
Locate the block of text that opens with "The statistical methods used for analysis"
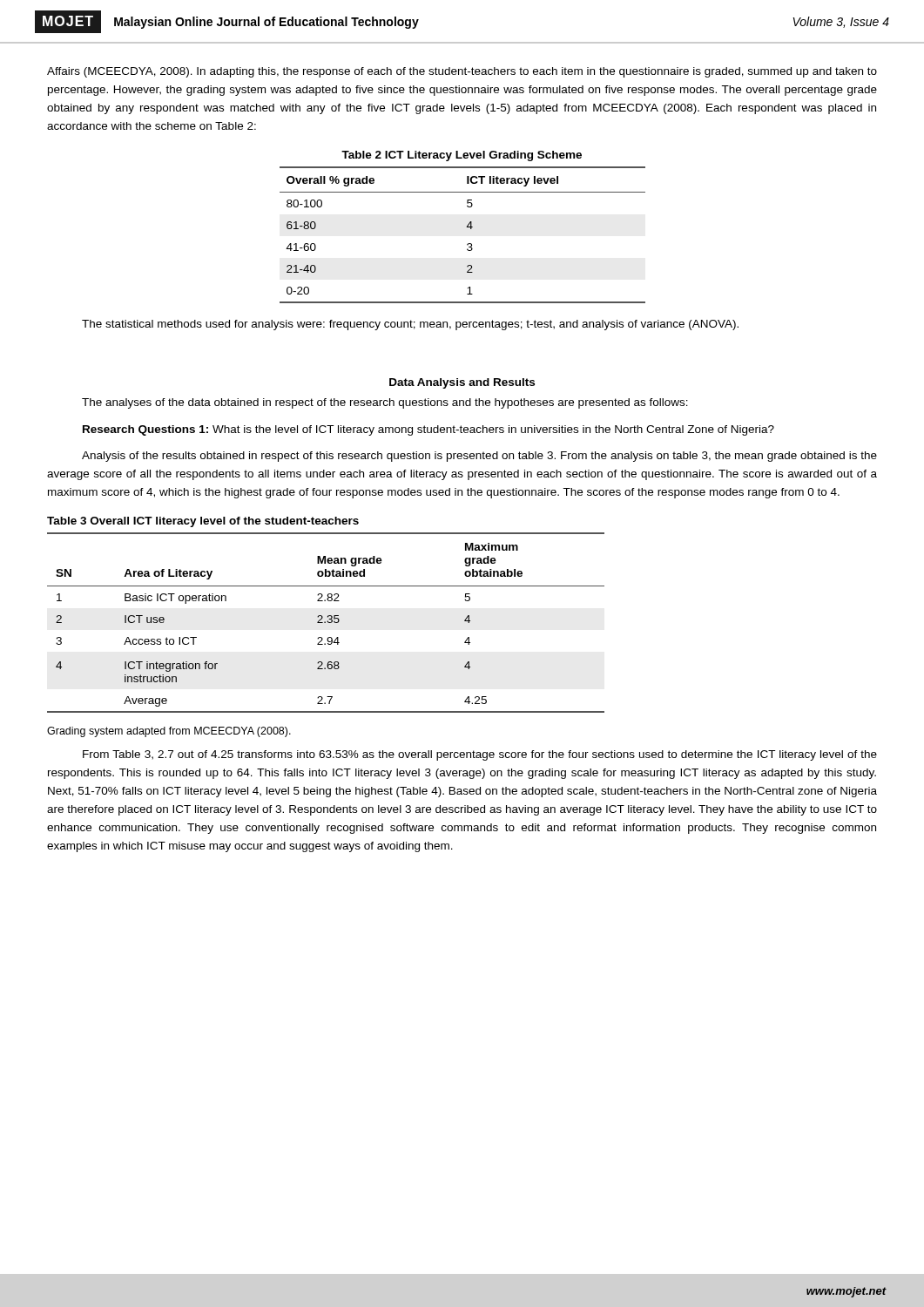click(x=411, y=323)
